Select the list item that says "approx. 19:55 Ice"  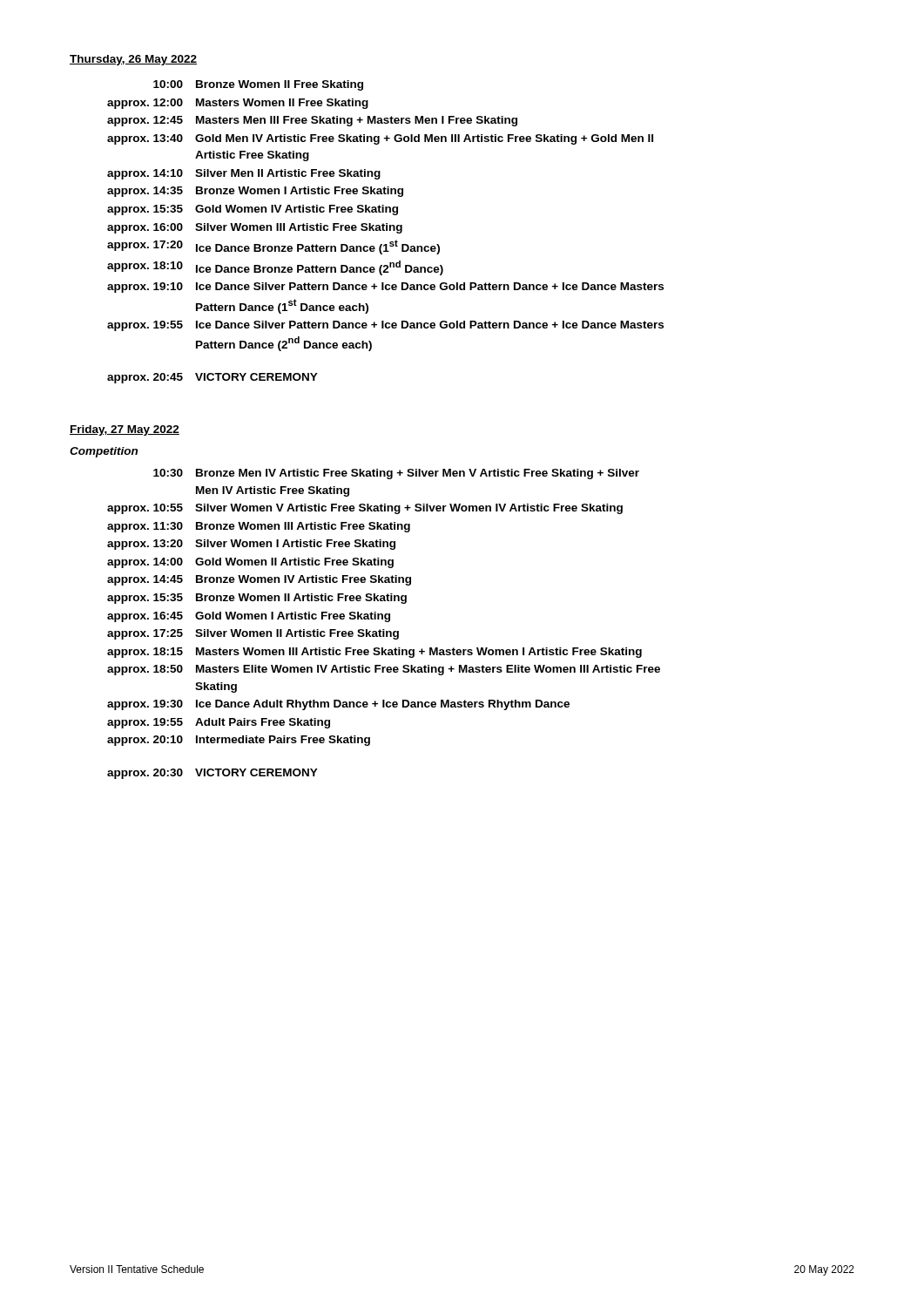(x=462, y=335)
